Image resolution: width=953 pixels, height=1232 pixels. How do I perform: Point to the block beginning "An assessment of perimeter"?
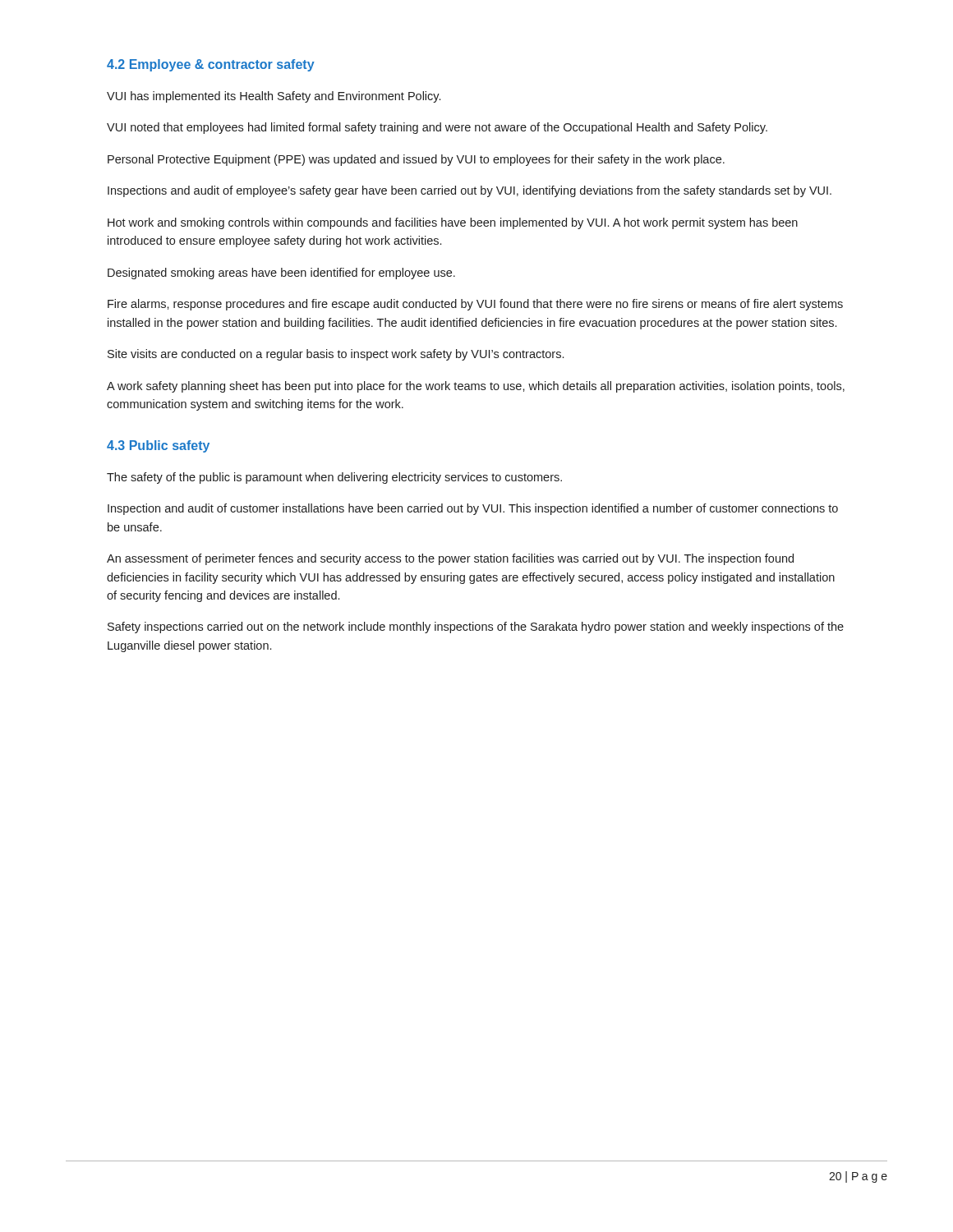[471, 577]
